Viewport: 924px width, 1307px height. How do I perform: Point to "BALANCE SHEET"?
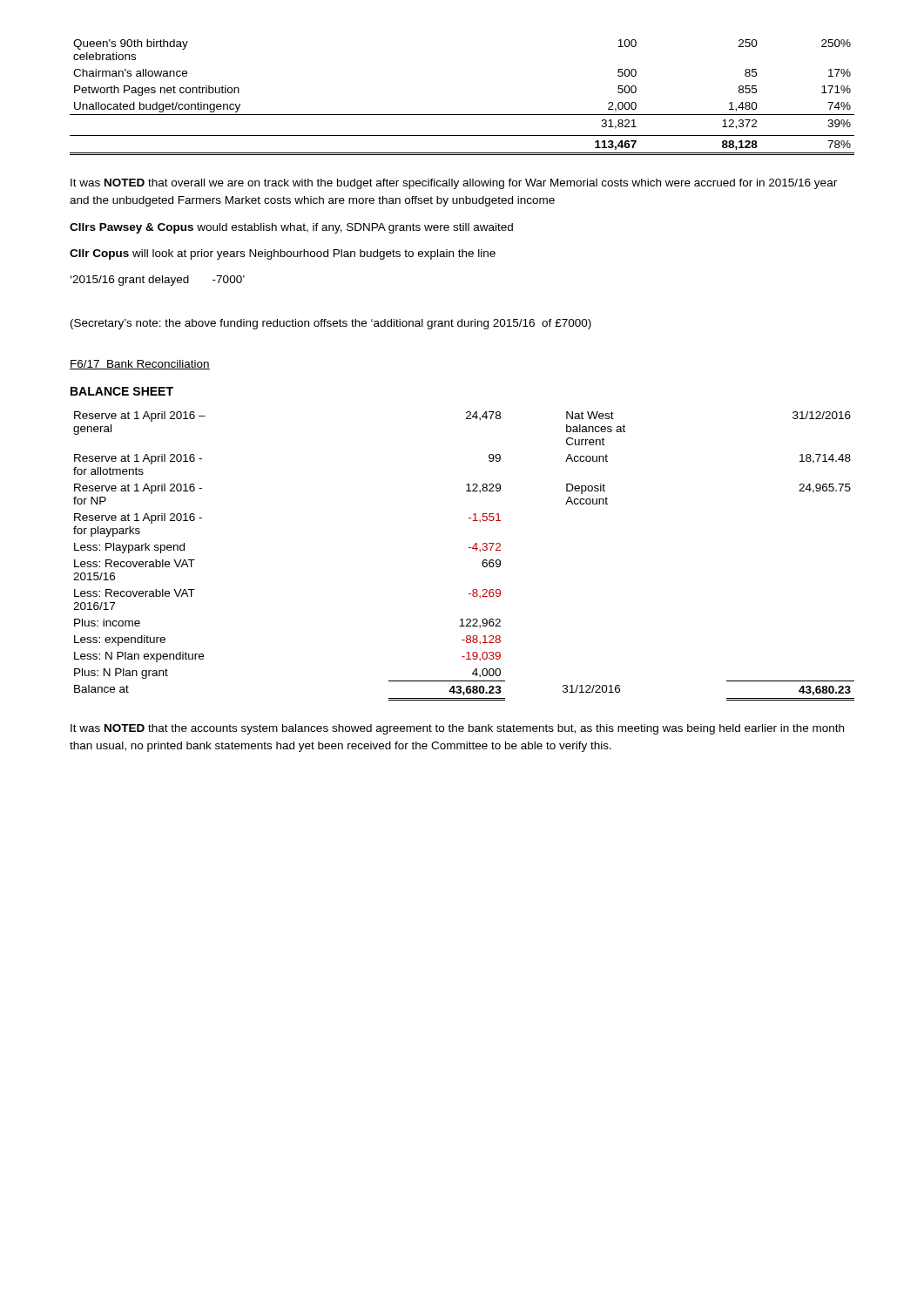(122, 391)
